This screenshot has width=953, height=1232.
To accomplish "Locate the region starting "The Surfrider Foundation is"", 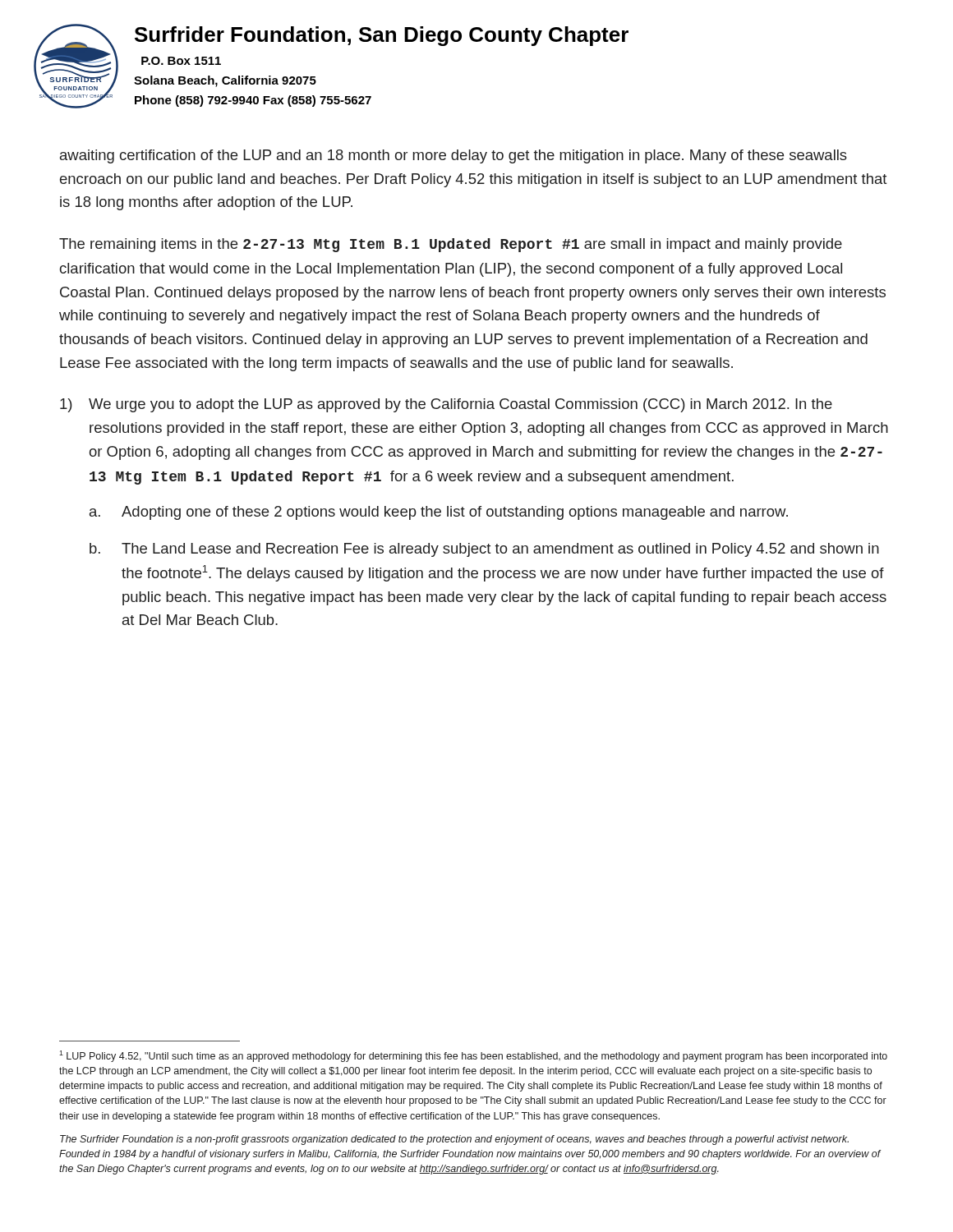I will tap(470, 1154).
